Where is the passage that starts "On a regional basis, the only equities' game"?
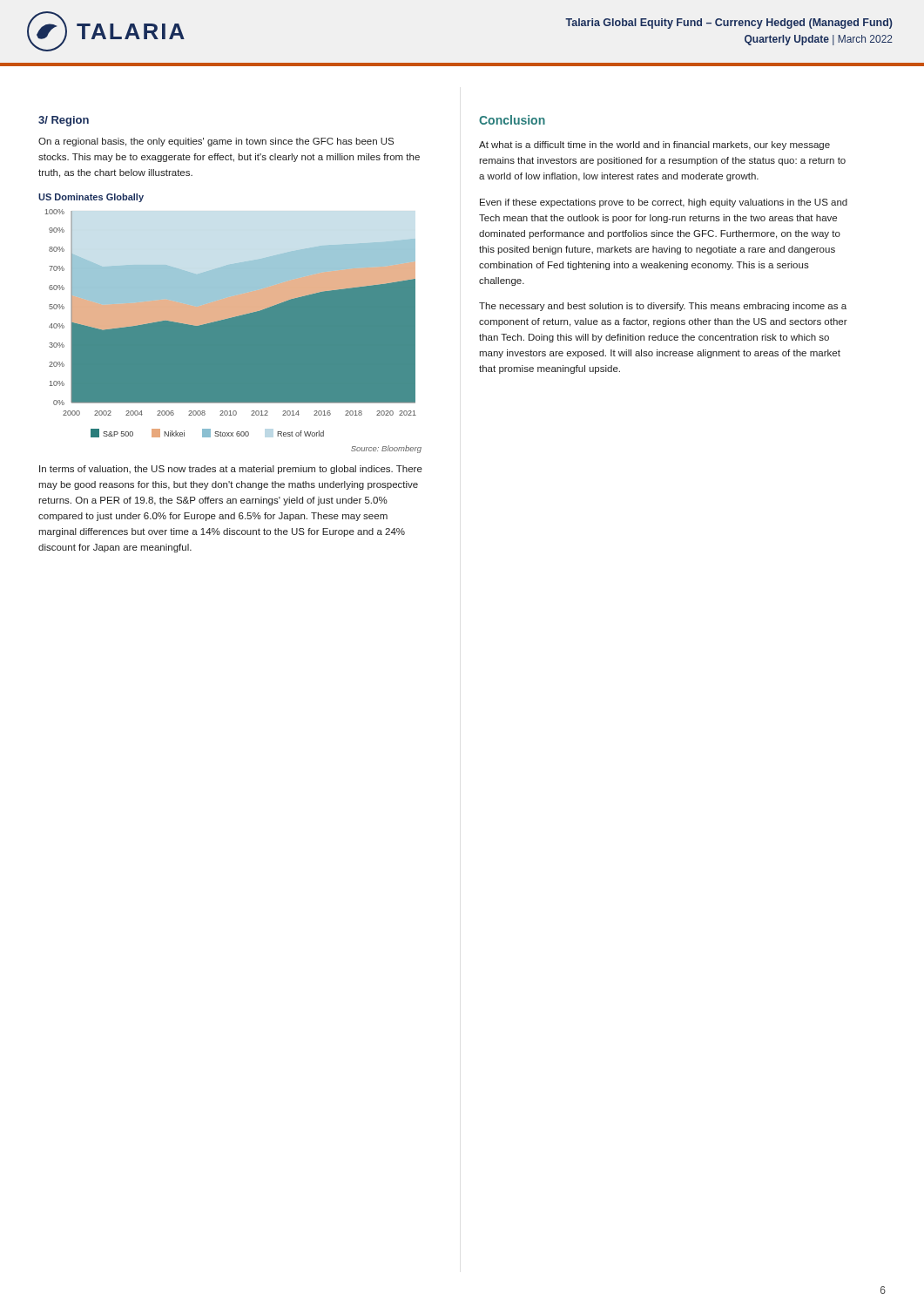This screenshot has width=924, height=1307. [x=229, y=157]
